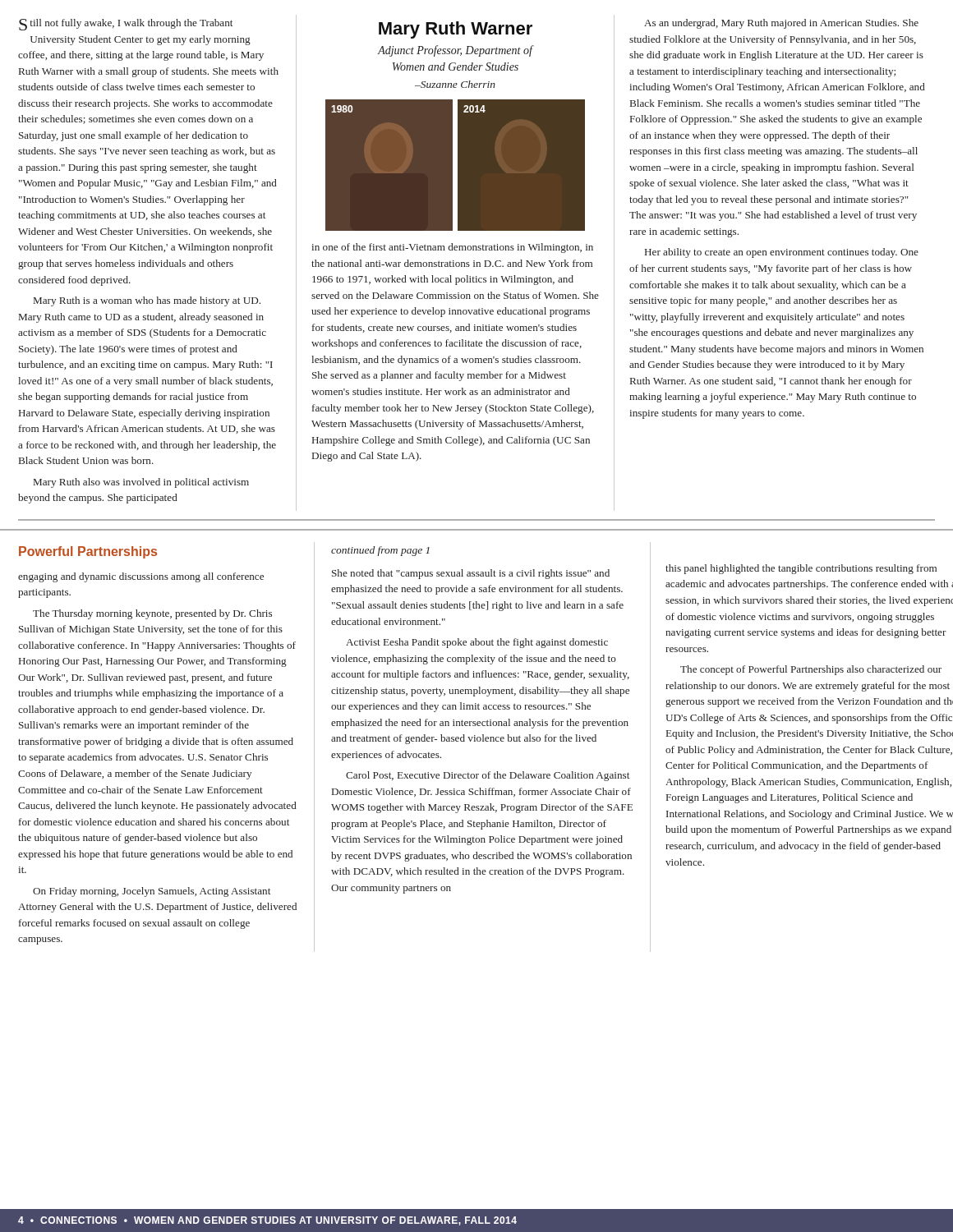Screen dimensions: 1232x953
Task: Select the title with the text "Mary Ruth Warner"
Action: (x=455, y=29)
